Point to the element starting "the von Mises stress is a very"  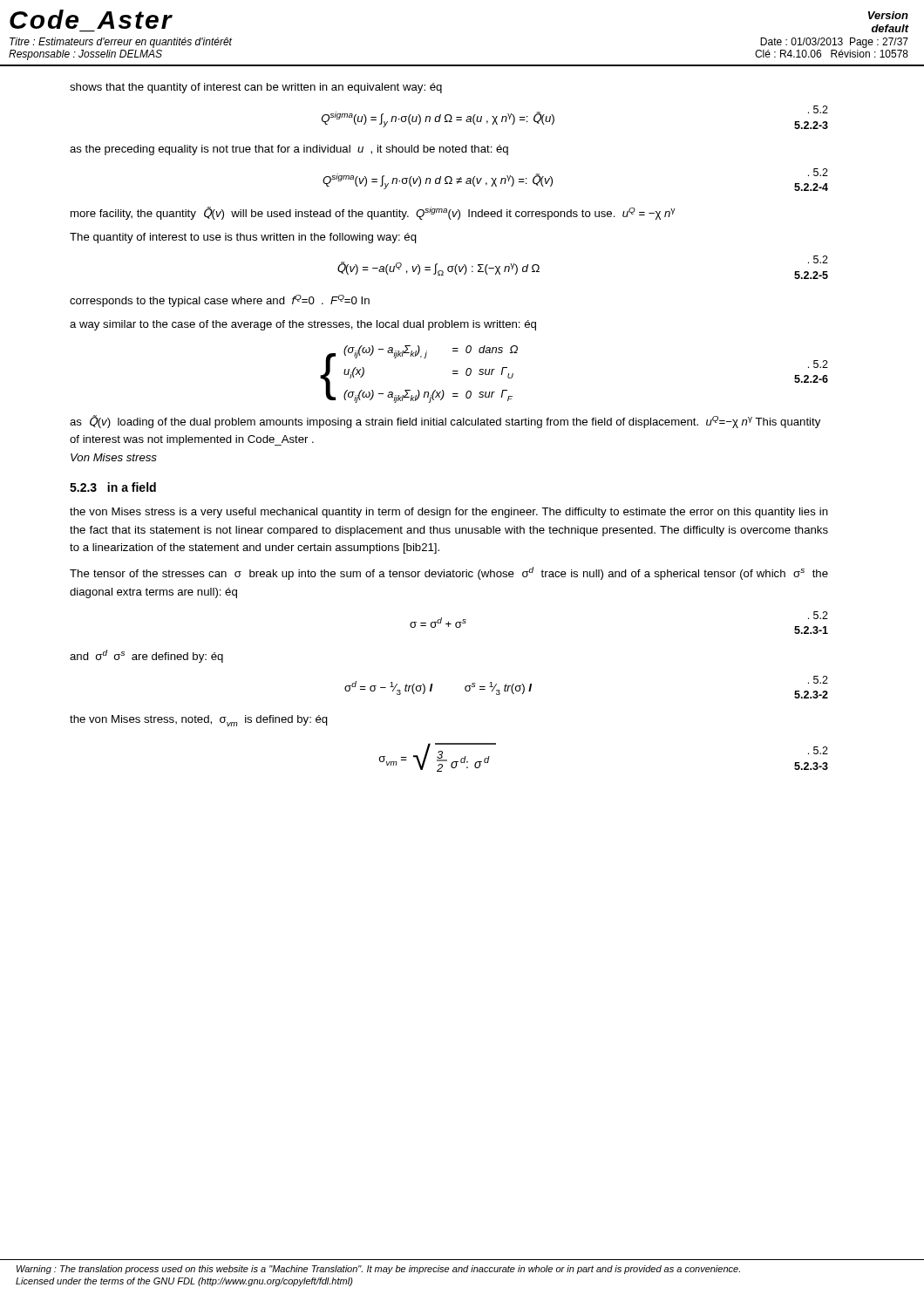449,529
